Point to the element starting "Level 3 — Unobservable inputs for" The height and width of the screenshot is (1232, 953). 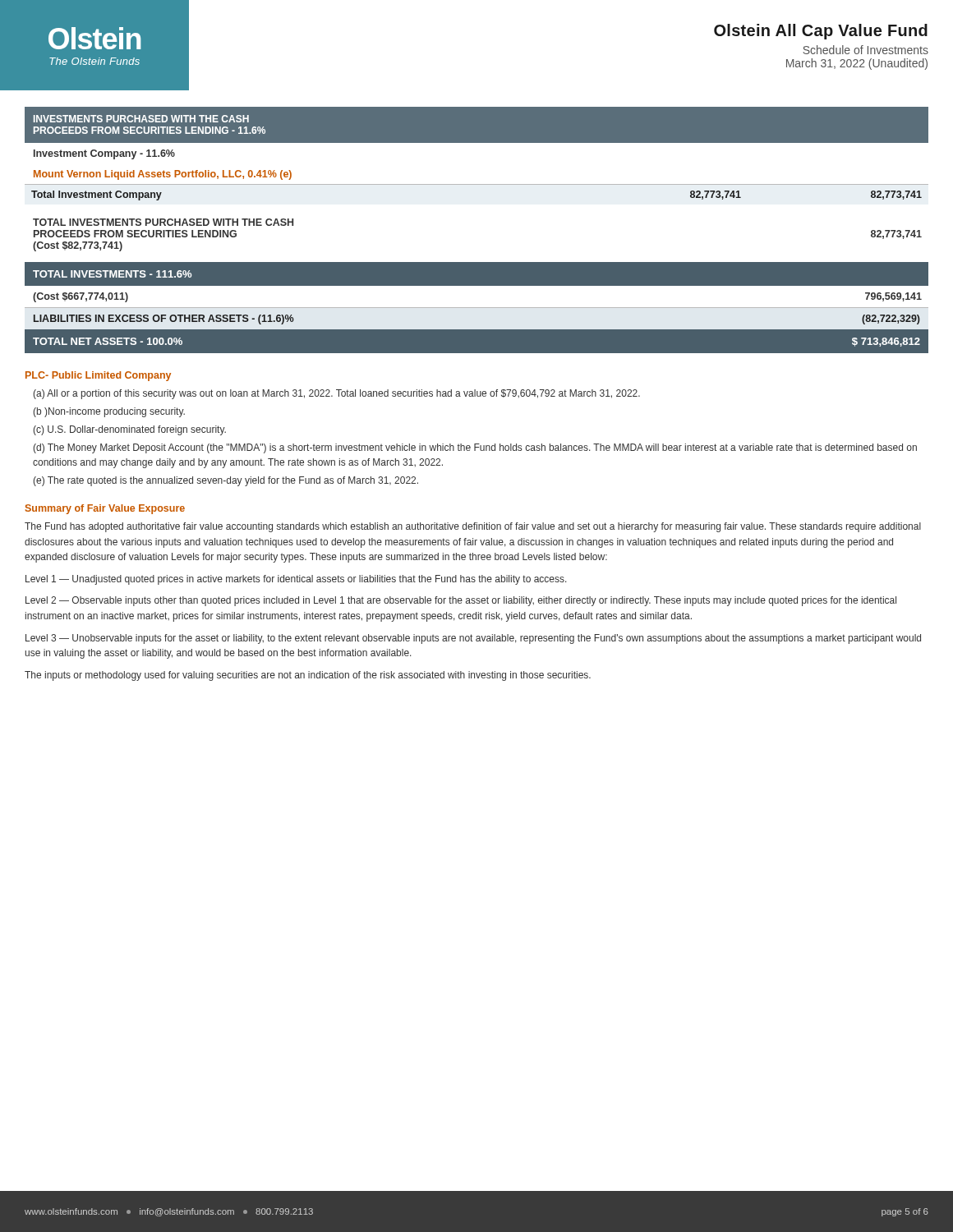pyautogui.click(x=473, y=645)
